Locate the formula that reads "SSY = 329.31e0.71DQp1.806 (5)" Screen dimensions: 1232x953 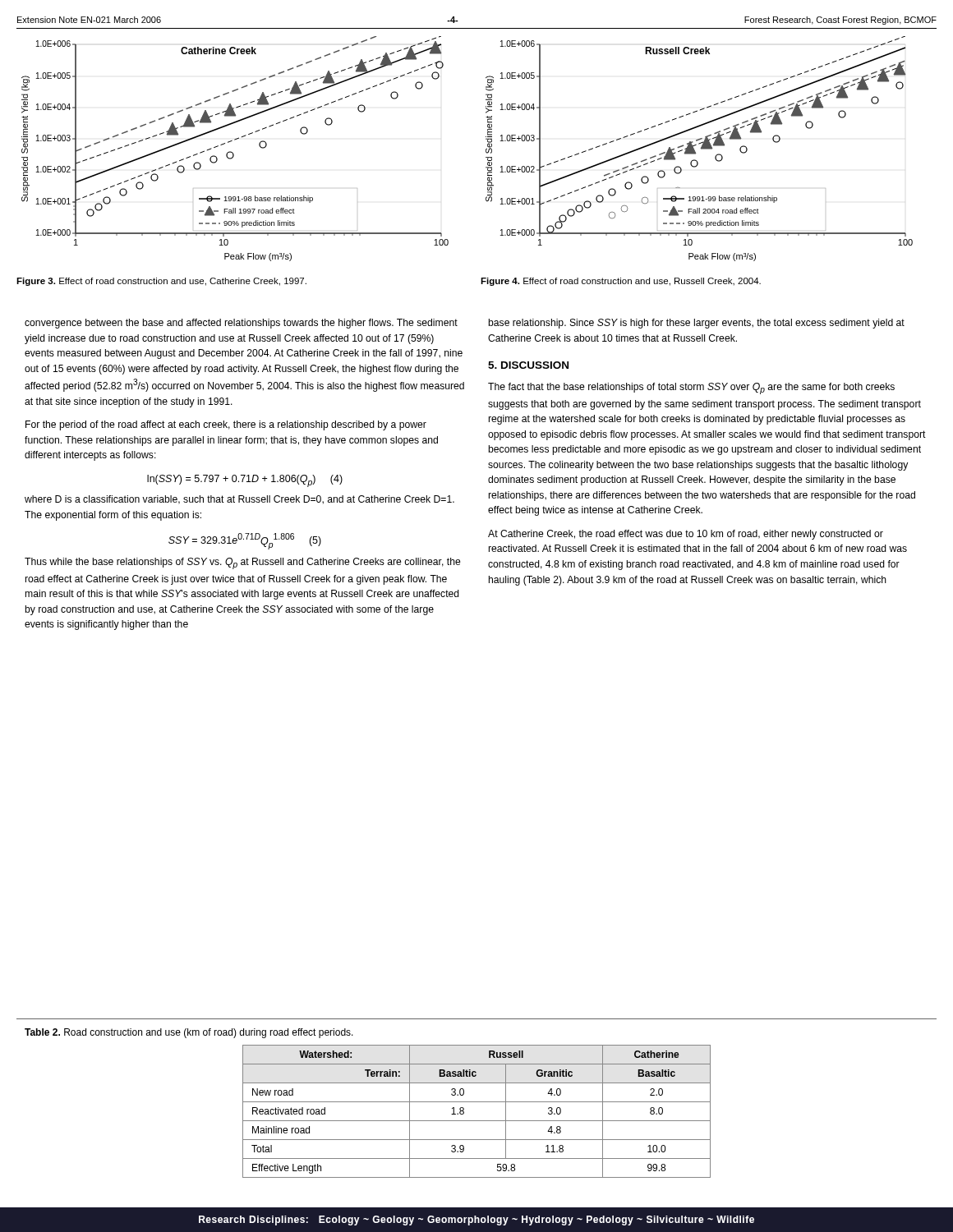245,541
